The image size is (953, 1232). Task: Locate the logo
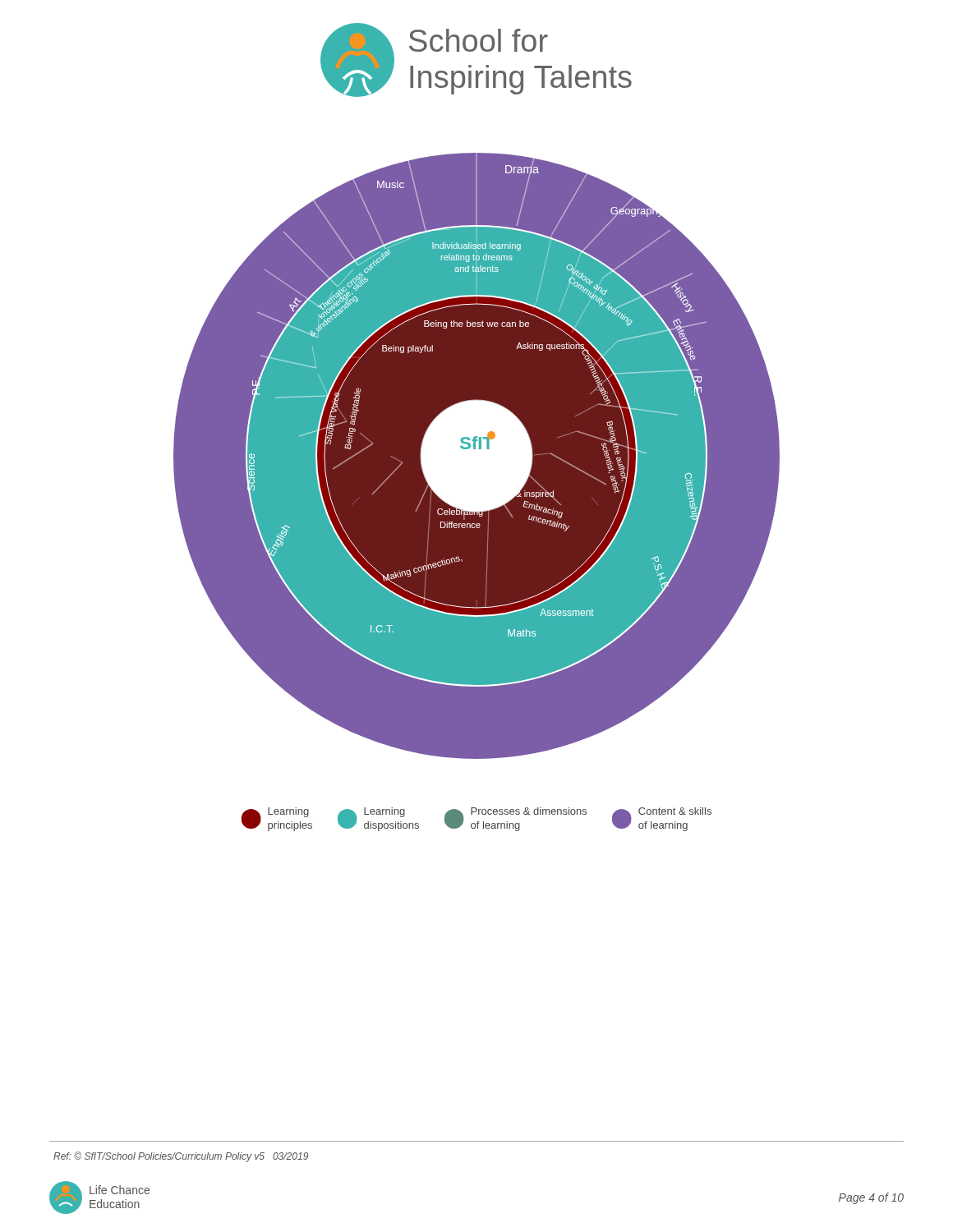(x=476, y=60)
